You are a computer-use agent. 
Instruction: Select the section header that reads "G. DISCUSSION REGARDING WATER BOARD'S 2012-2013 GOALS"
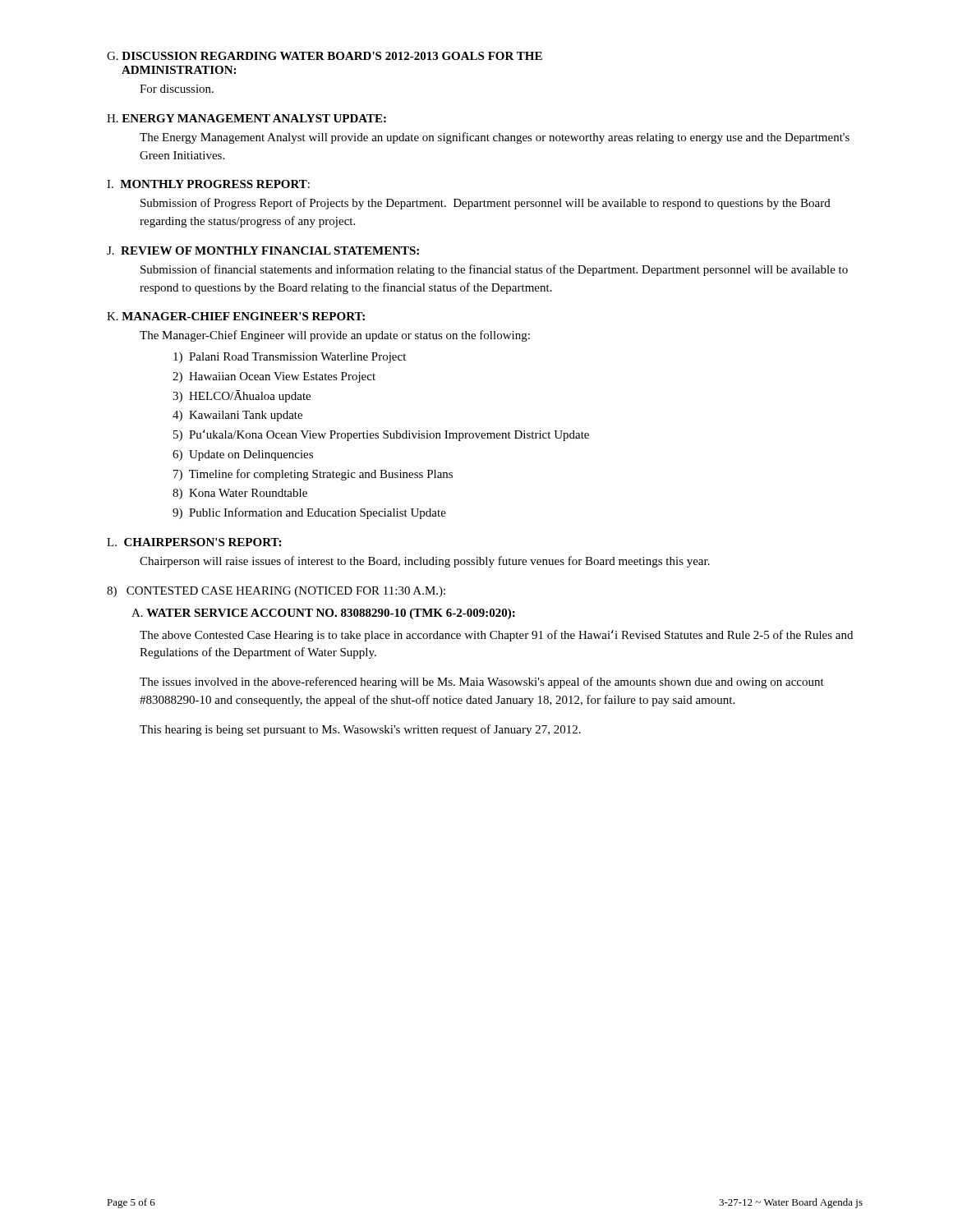pyautogui.click(x=325, y=63)
